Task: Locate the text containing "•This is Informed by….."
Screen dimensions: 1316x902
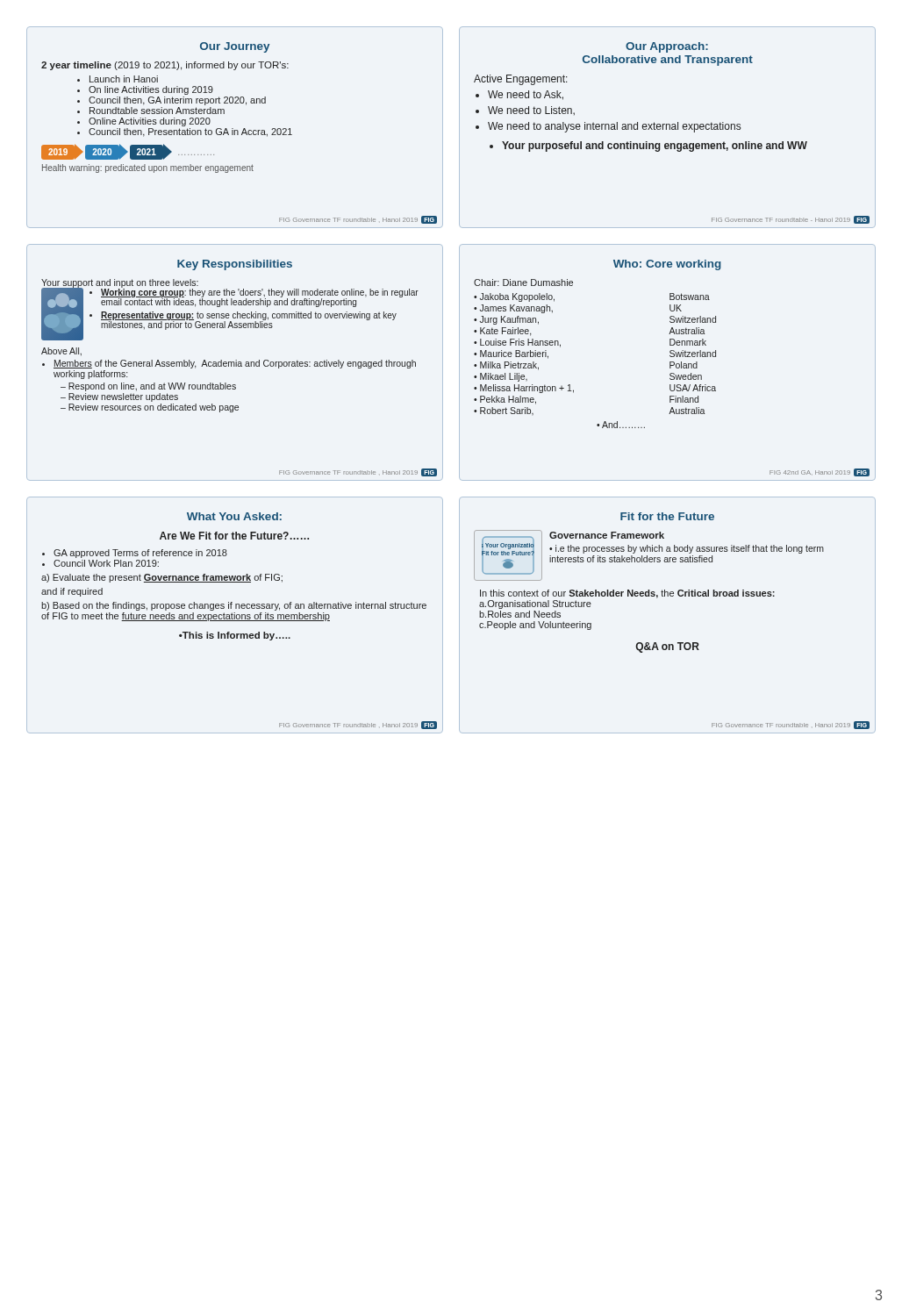Action: click(235, 635)
